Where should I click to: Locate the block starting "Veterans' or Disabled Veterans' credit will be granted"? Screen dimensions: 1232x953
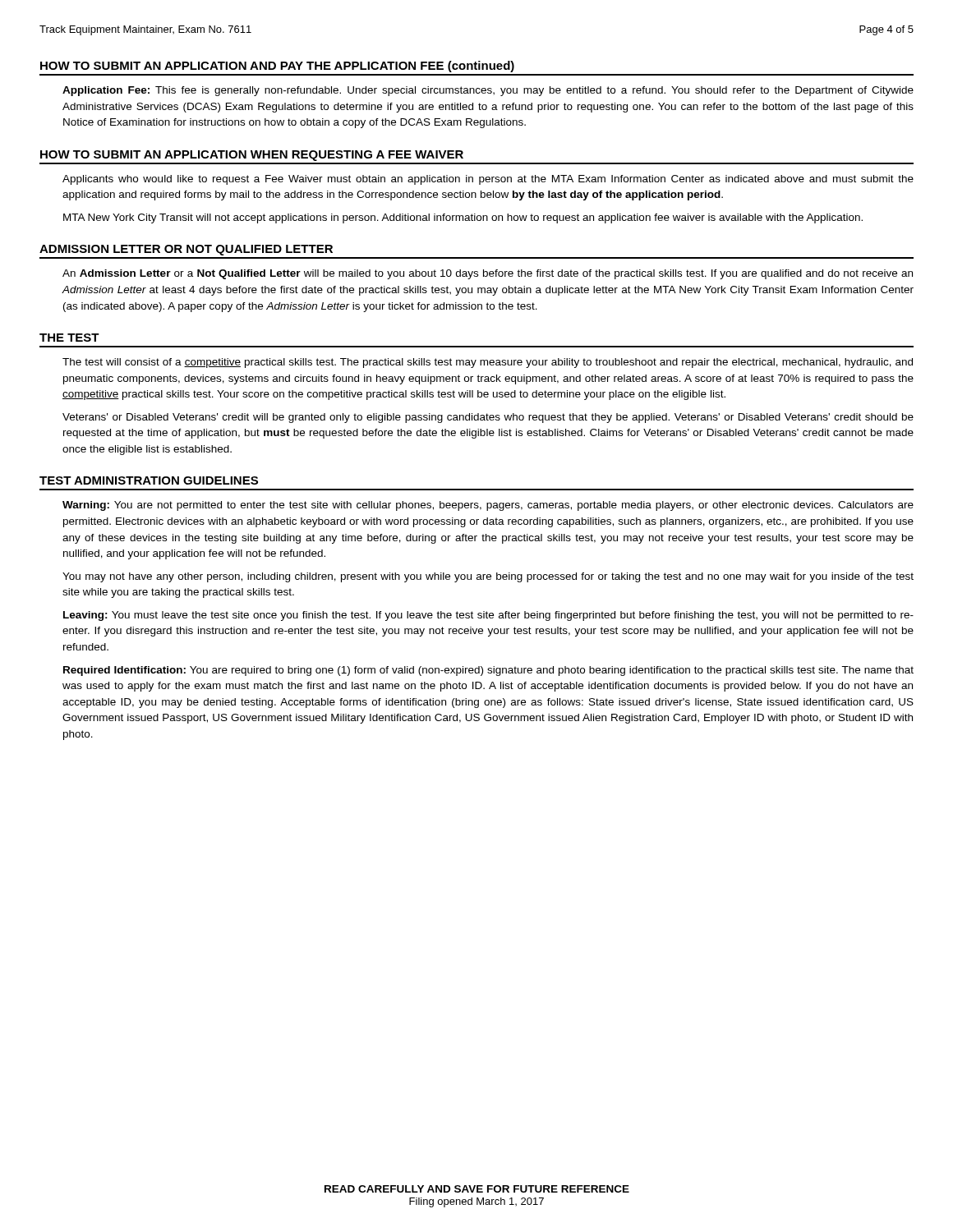point(488,433)
